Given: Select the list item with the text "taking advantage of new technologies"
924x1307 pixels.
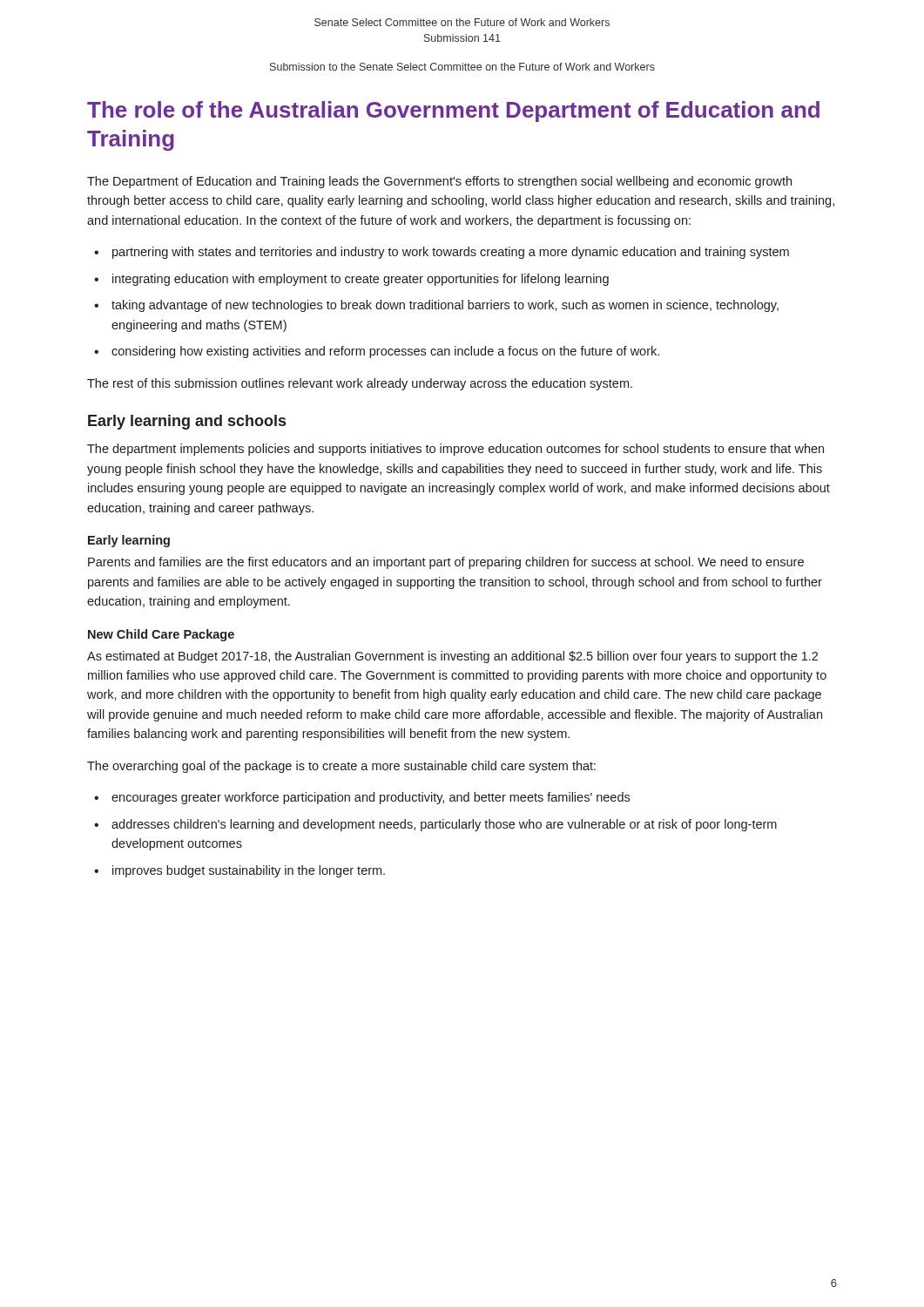Looking at the screenshot, I should (x=445, y=315).
